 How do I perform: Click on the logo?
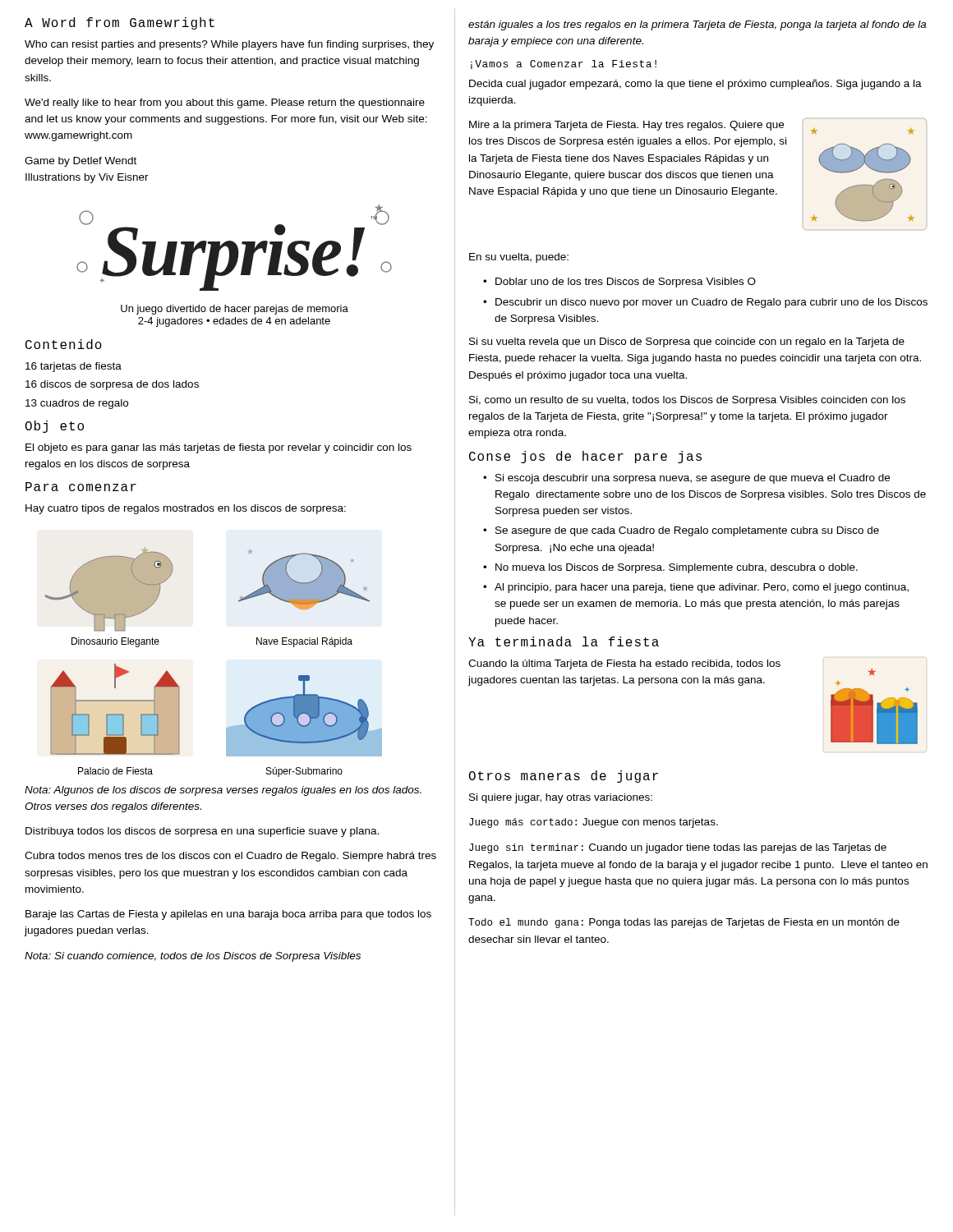coord(234,246)
